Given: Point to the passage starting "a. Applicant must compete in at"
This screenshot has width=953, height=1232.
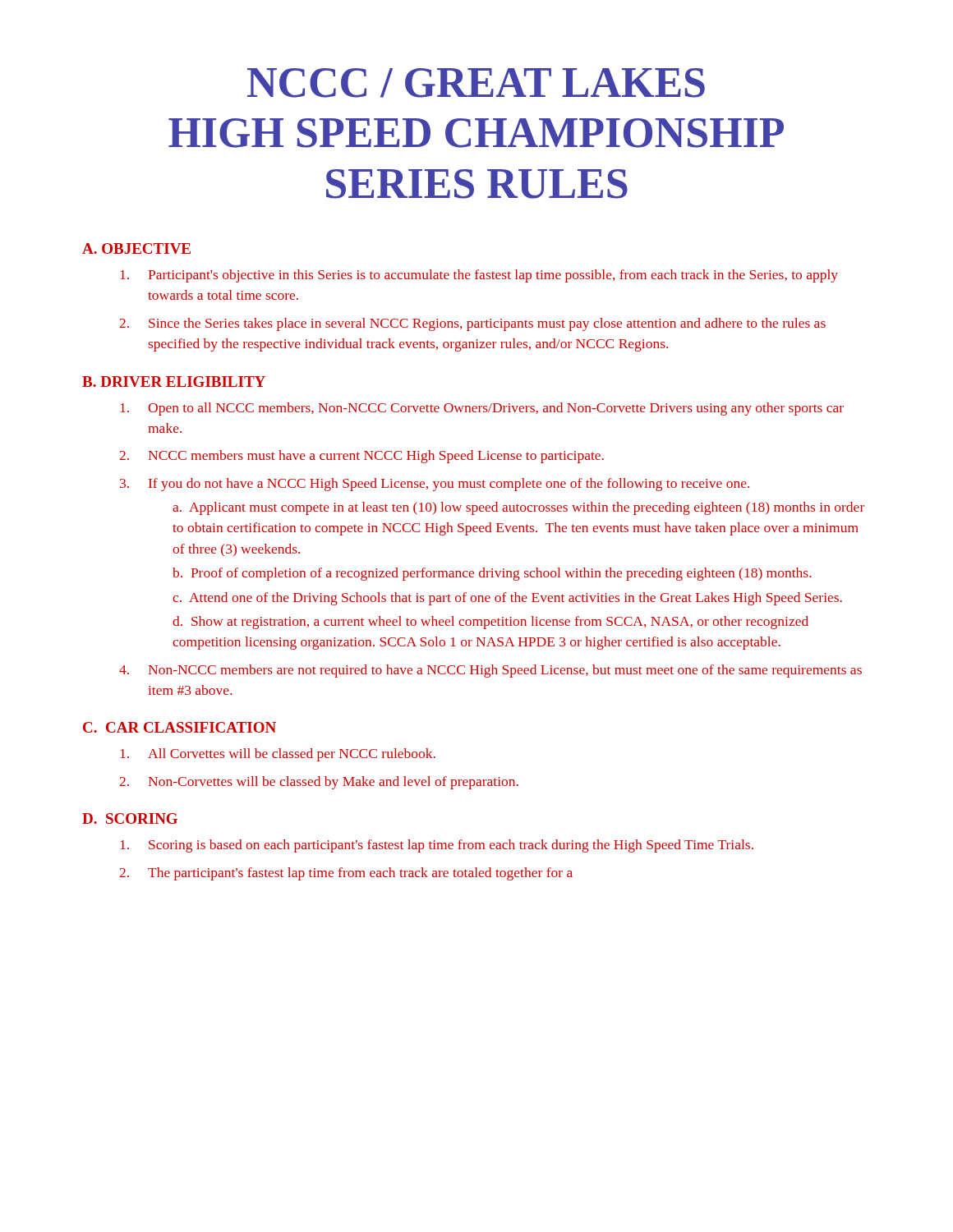Looking at the screenshot, I should click(x=518, y=528).
